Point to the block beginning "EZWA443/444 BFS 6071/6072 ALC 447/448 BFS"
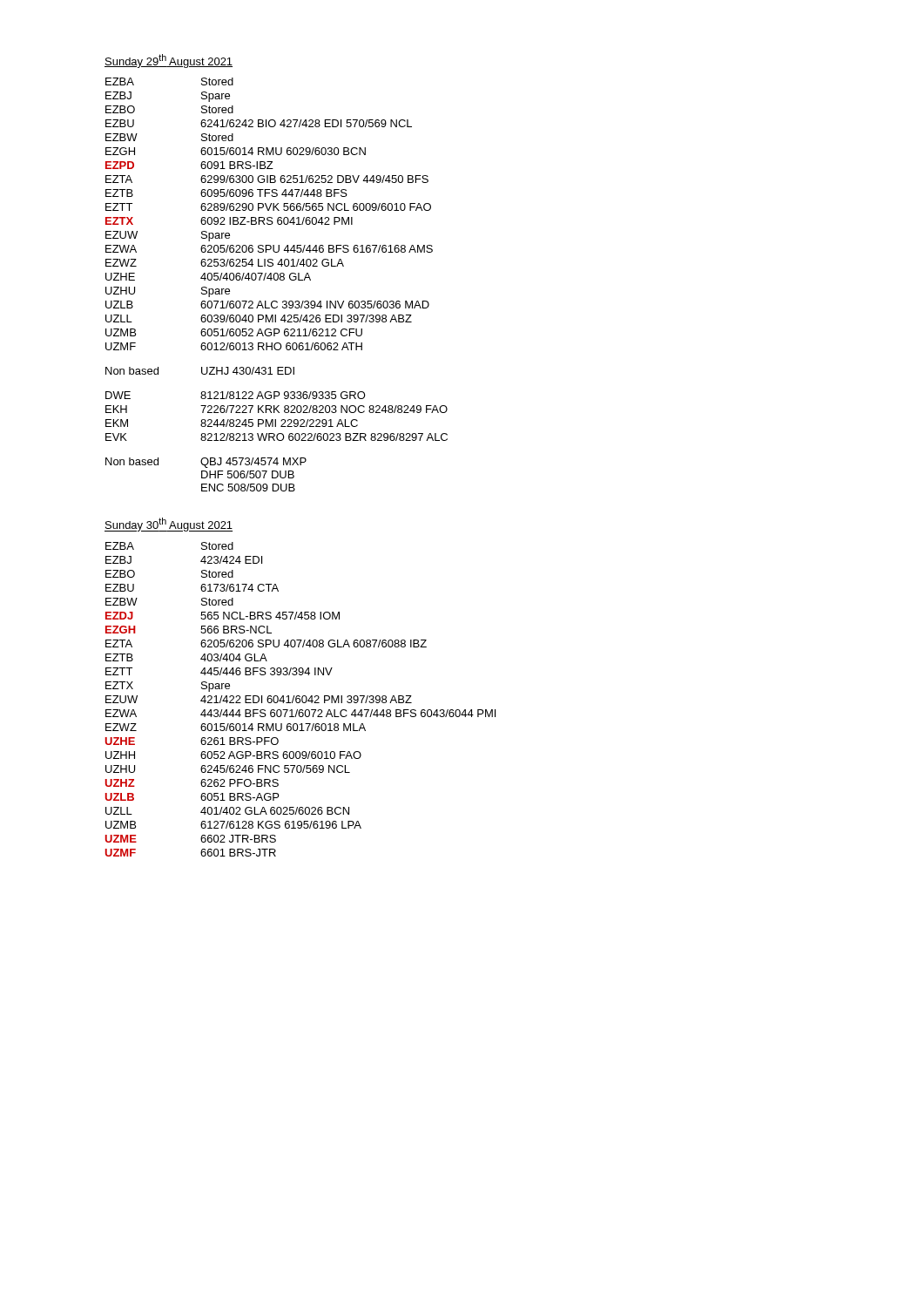924x1307 pixels. pyautogui.click(x=301, y=713)
